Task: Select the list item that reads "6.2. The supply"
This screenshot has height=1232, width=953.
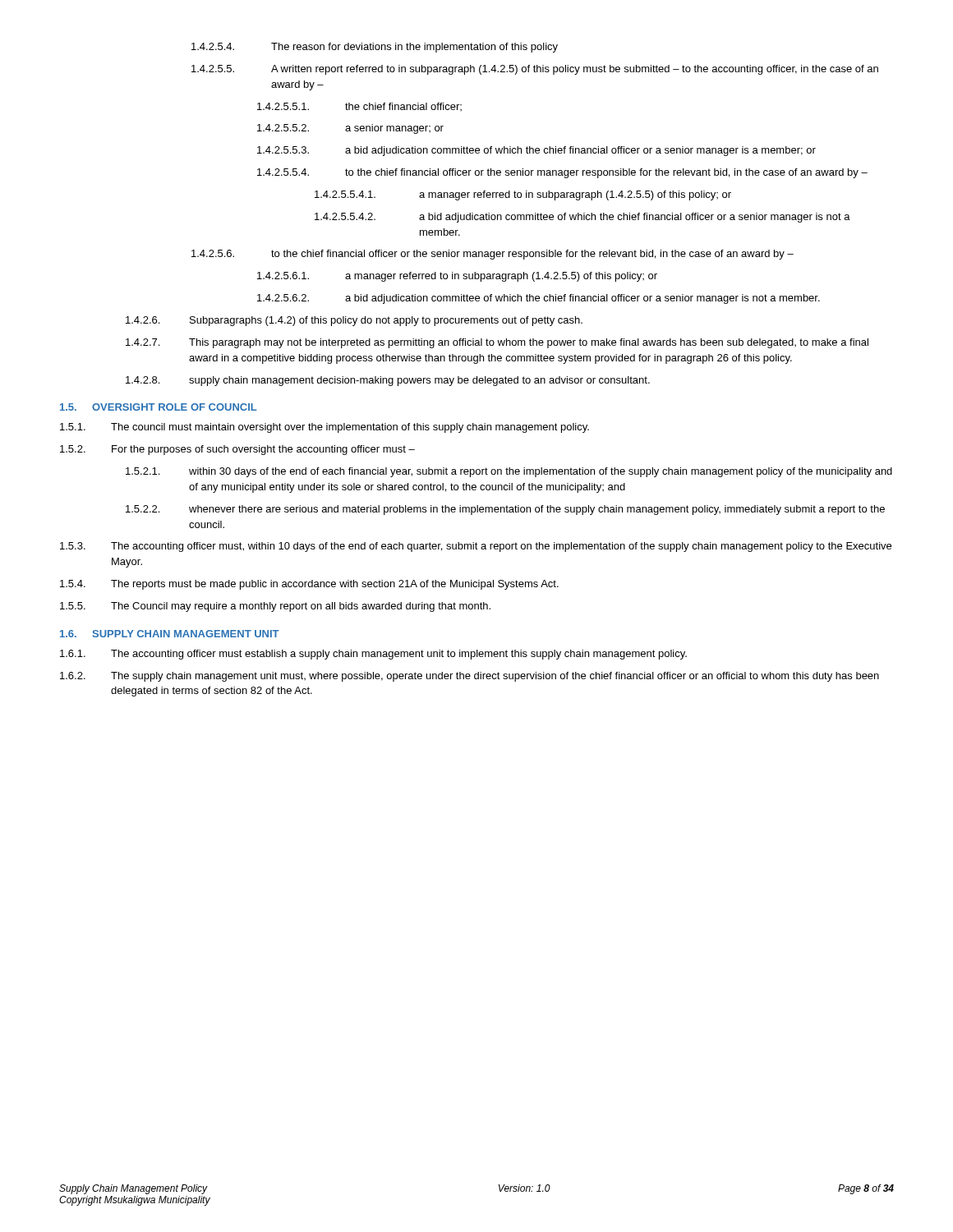Action: pos(476,684)
